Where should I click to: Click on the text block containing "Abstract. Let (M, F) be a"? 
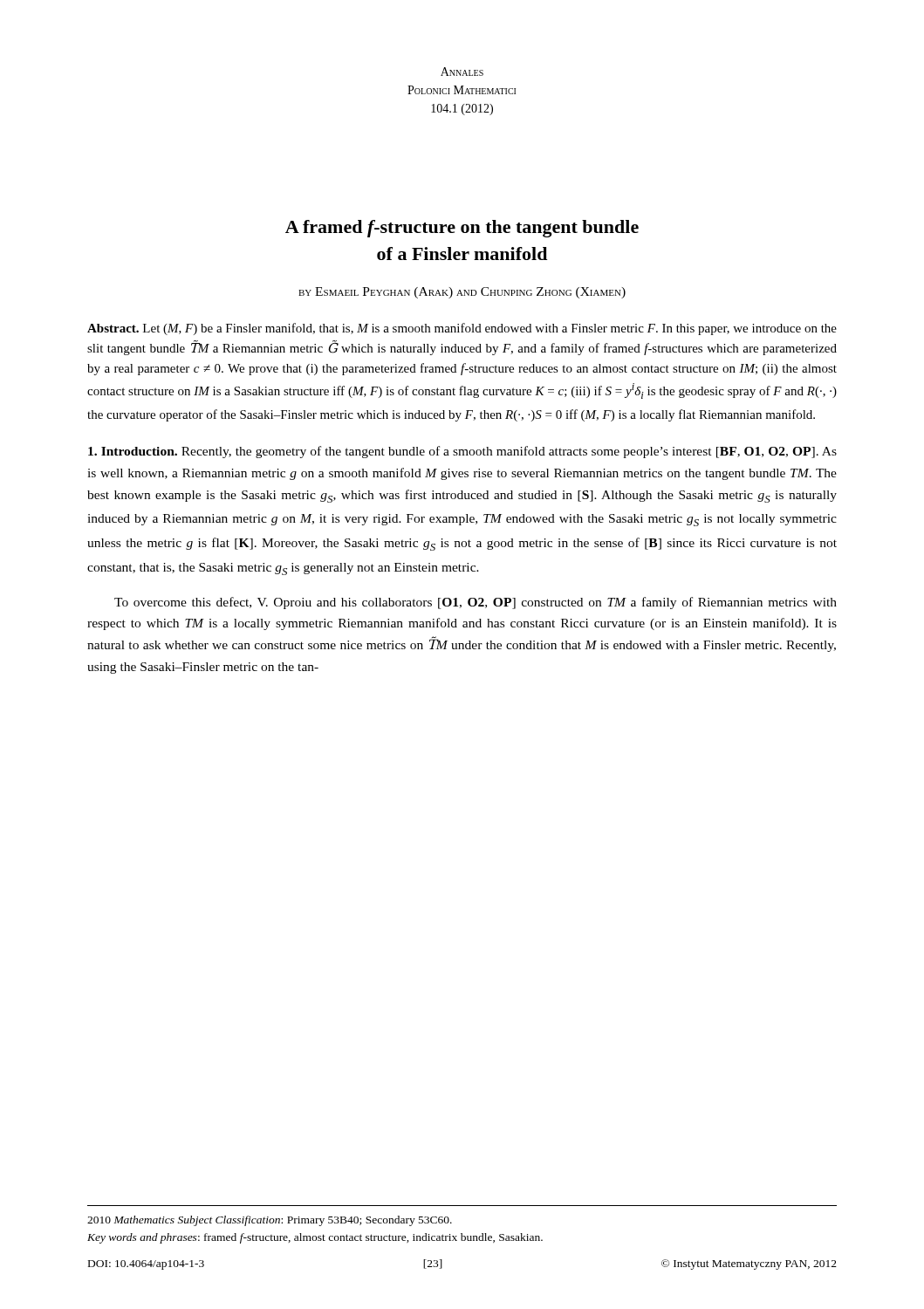tap(462, 371)
